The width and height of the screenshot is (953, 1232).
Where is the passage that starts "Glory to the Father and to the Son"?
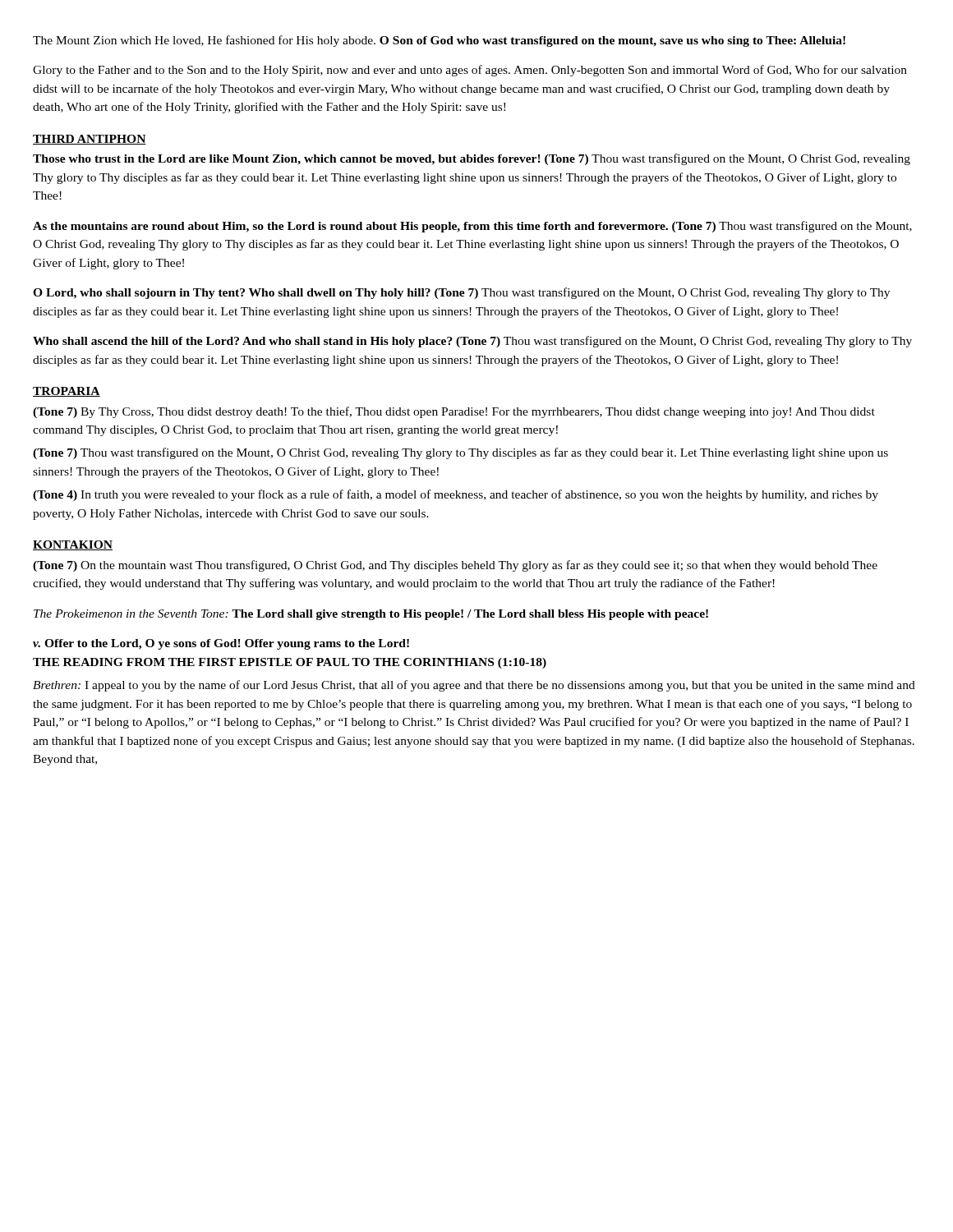[x=470, y=88]
